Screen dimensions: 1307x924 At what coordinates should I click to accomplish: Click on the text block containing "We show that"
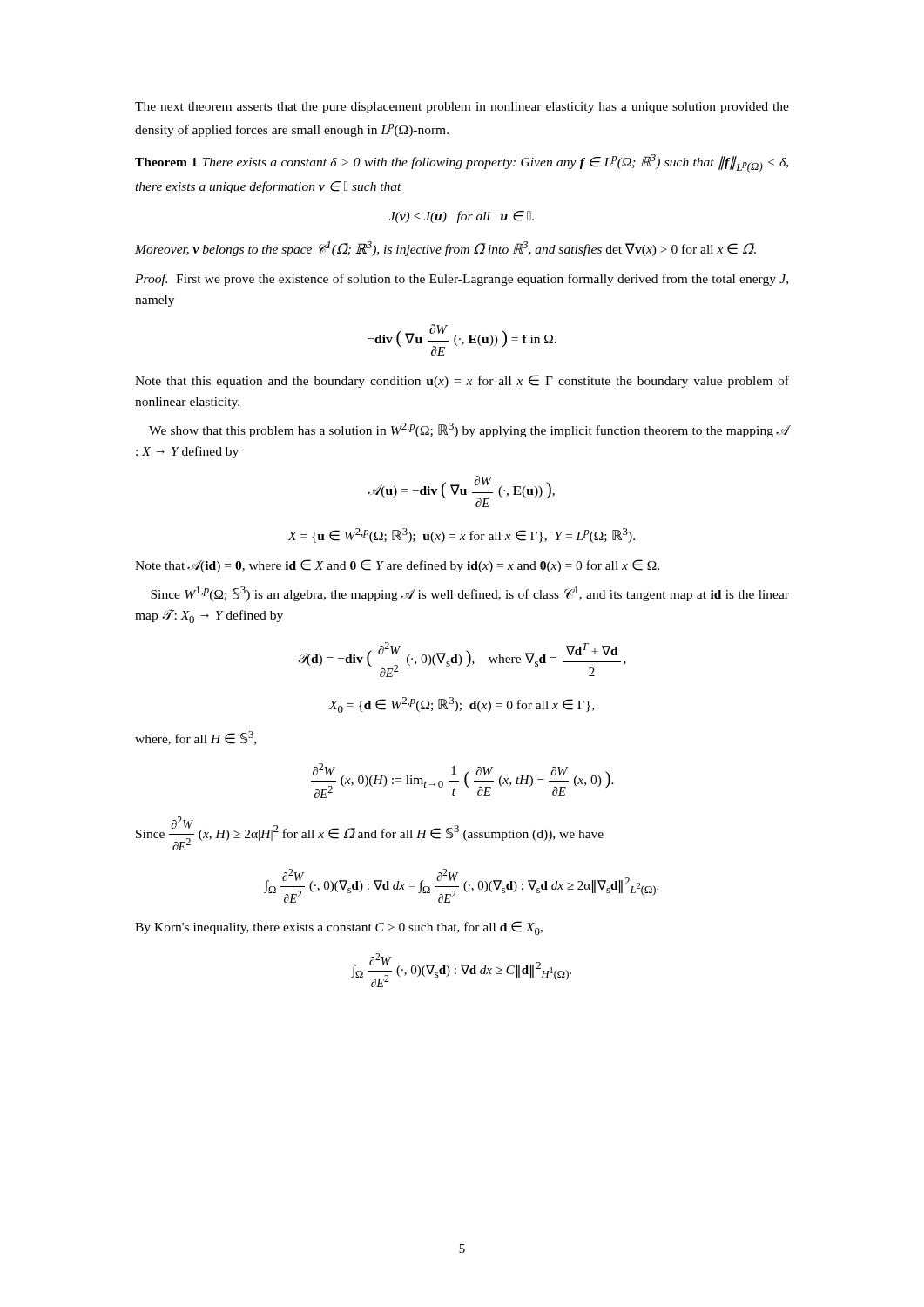pyautogui.click(x=462, y=439)
